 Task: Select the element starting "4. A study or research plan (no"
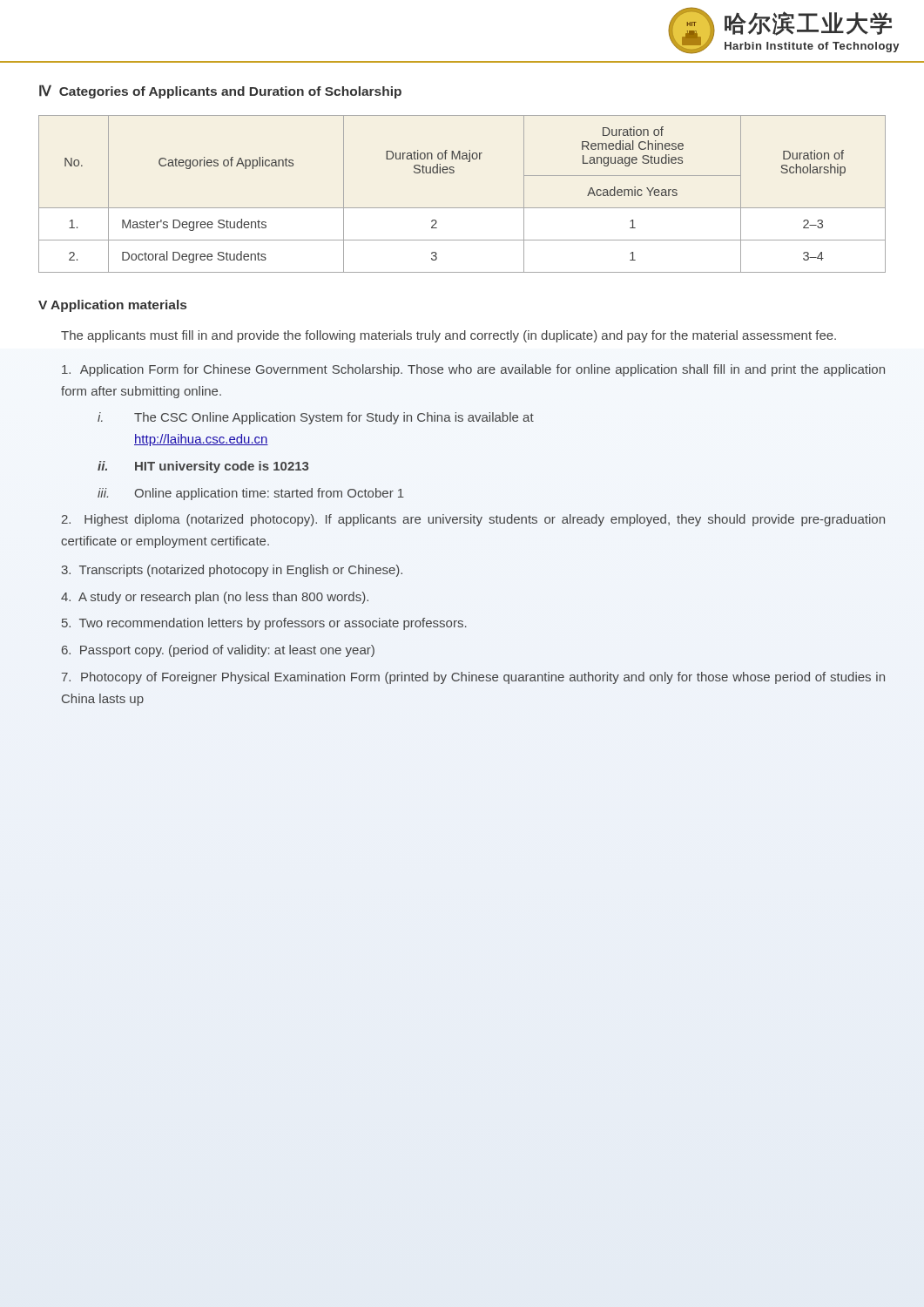(215, 596)
